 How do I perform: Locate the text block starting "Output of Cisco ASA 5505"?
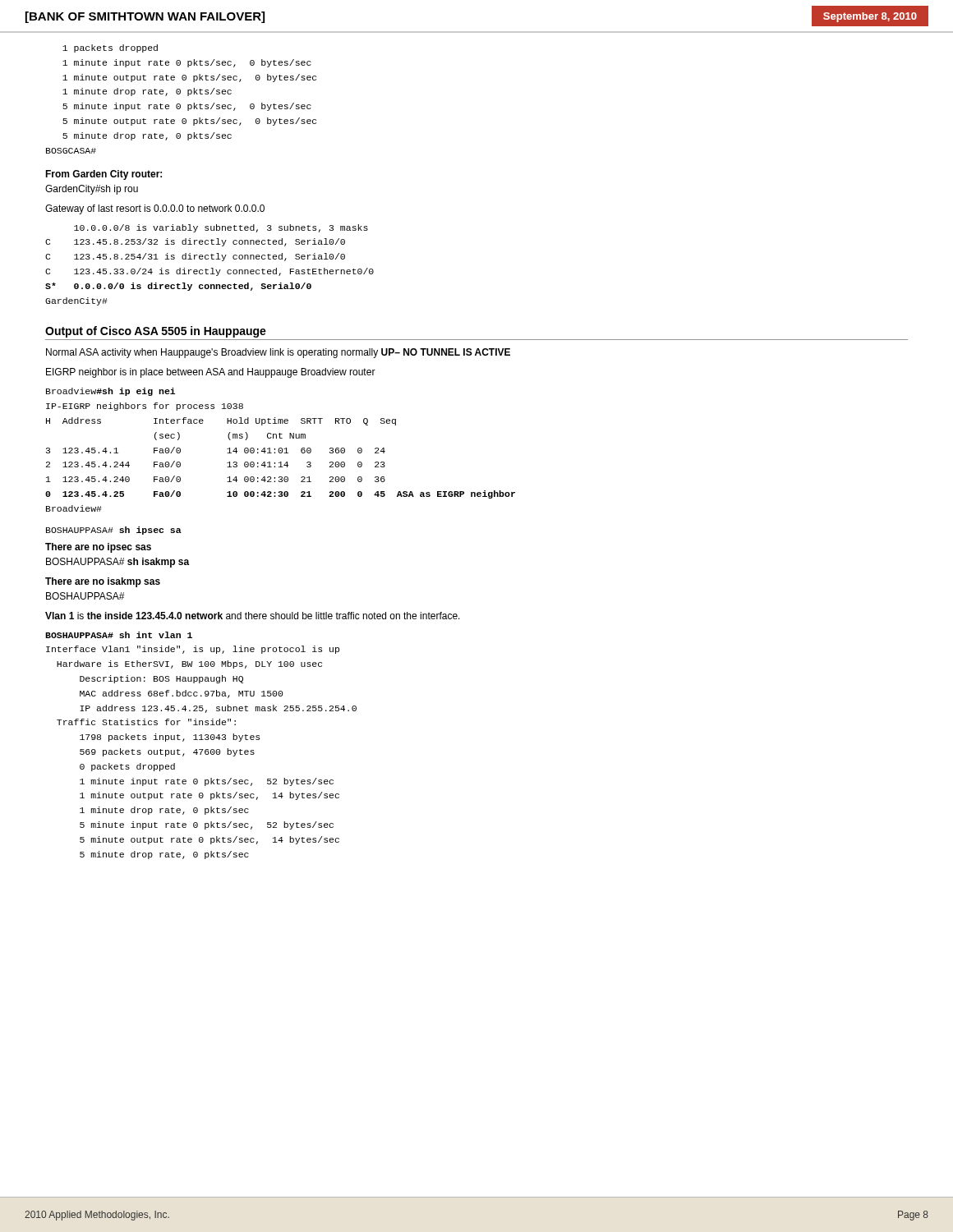click(x=156, y=331)
